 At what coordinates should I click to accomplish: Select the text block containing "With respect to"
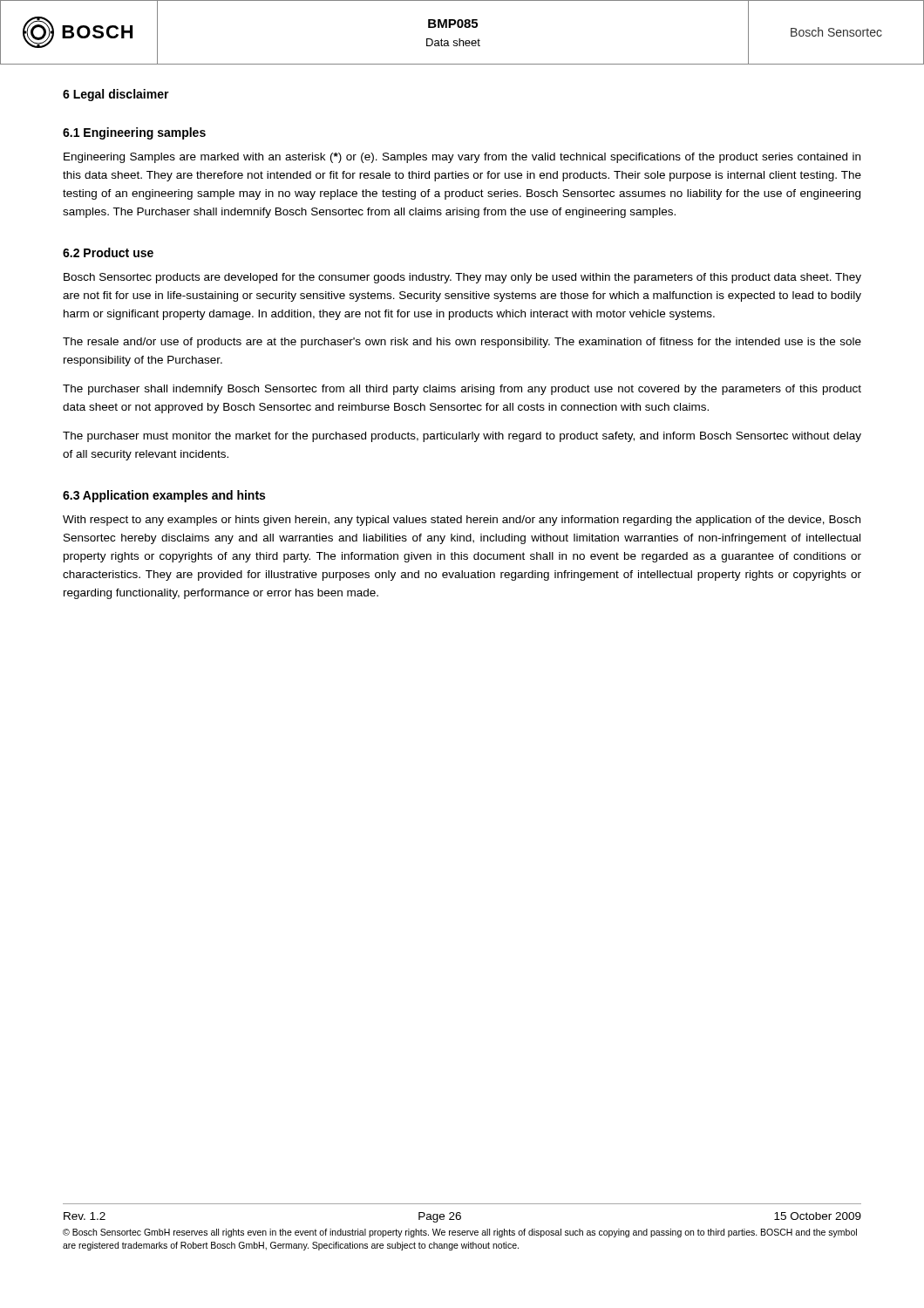(462, 556)
